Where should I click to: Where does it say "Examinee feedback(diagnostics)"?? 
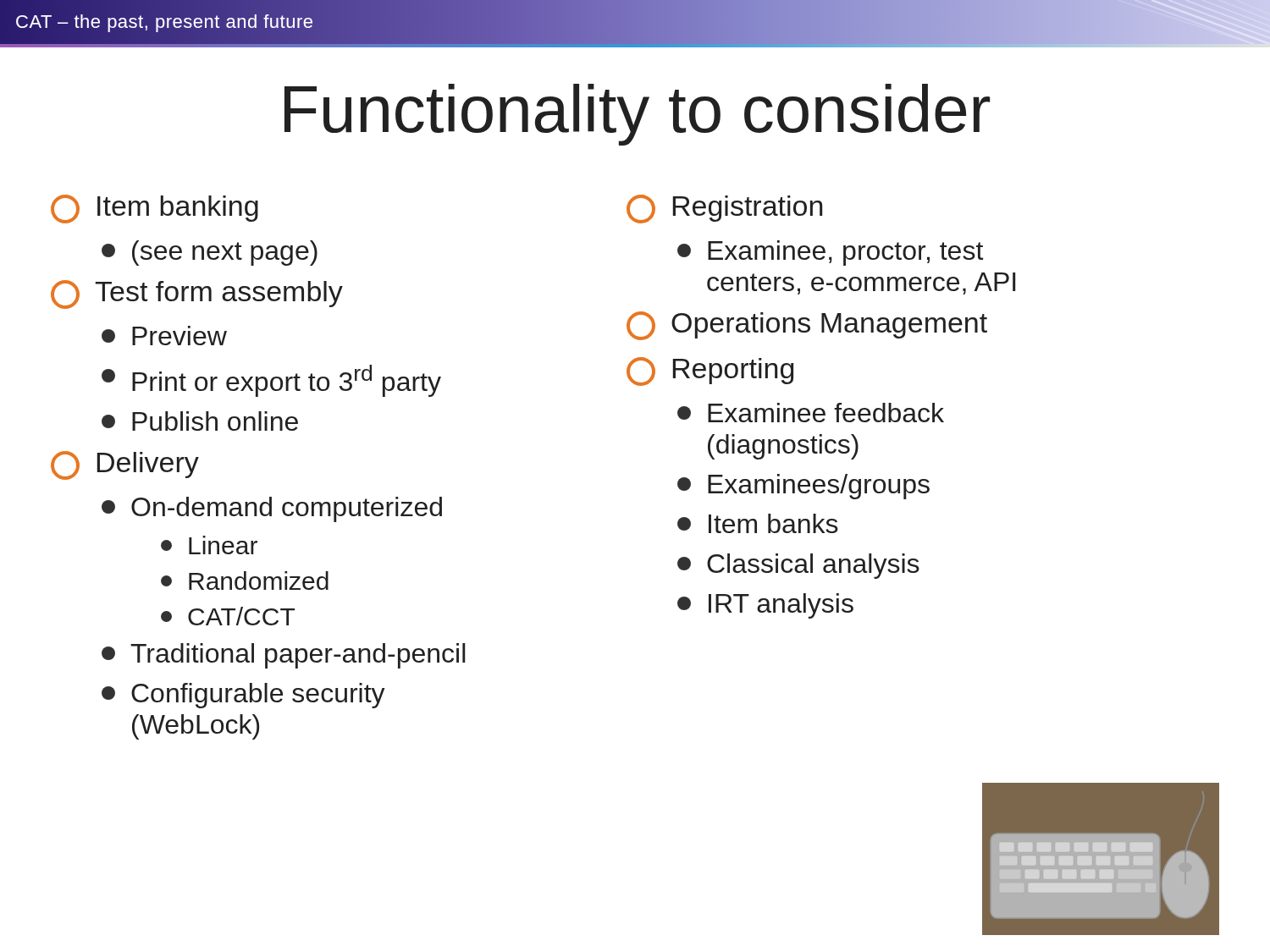[x=811, y=429]
